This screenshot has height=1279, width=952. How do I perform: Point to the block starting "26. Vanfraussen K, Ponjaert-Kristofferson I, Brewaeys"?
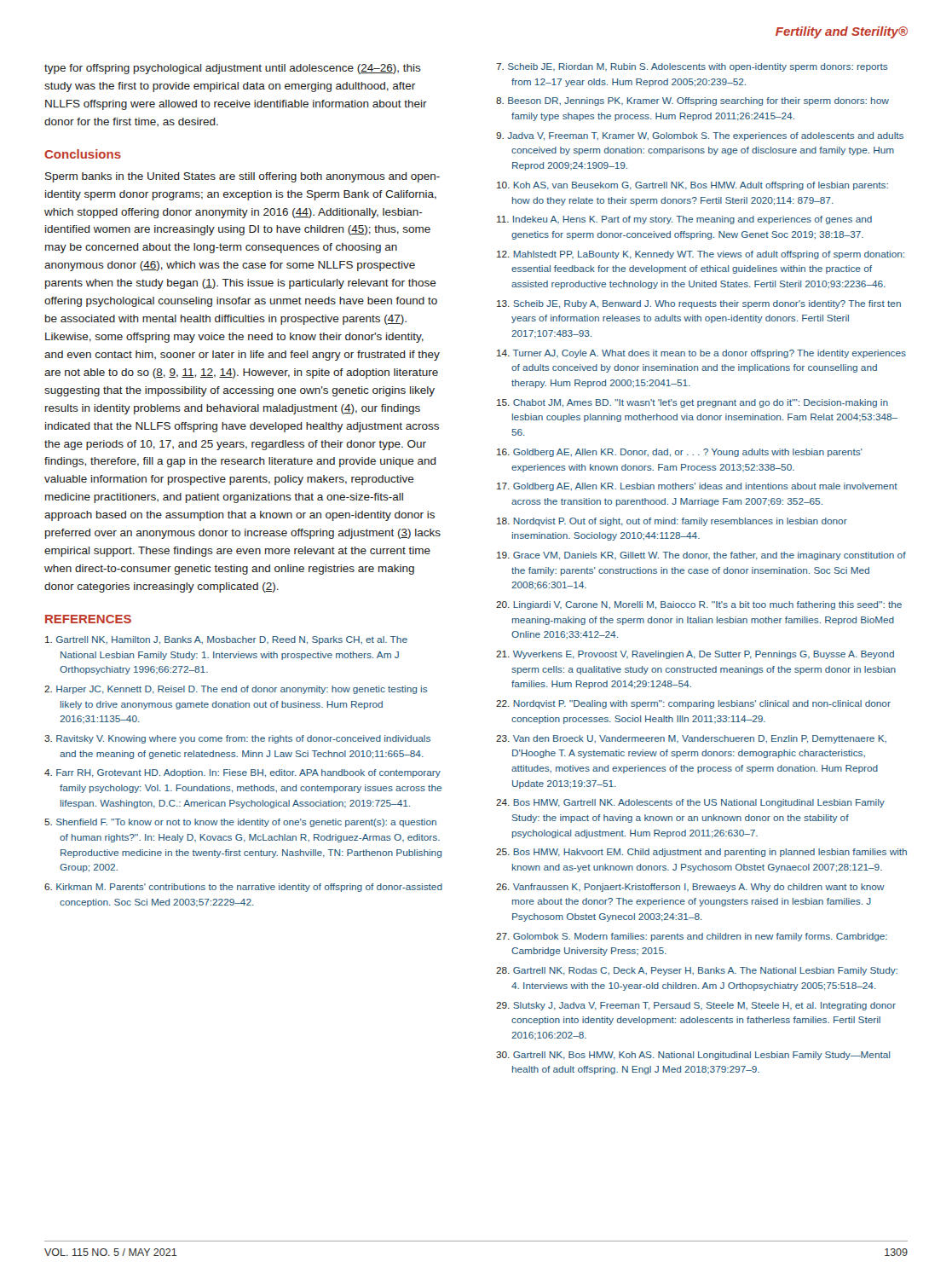[x=690, y=902]
